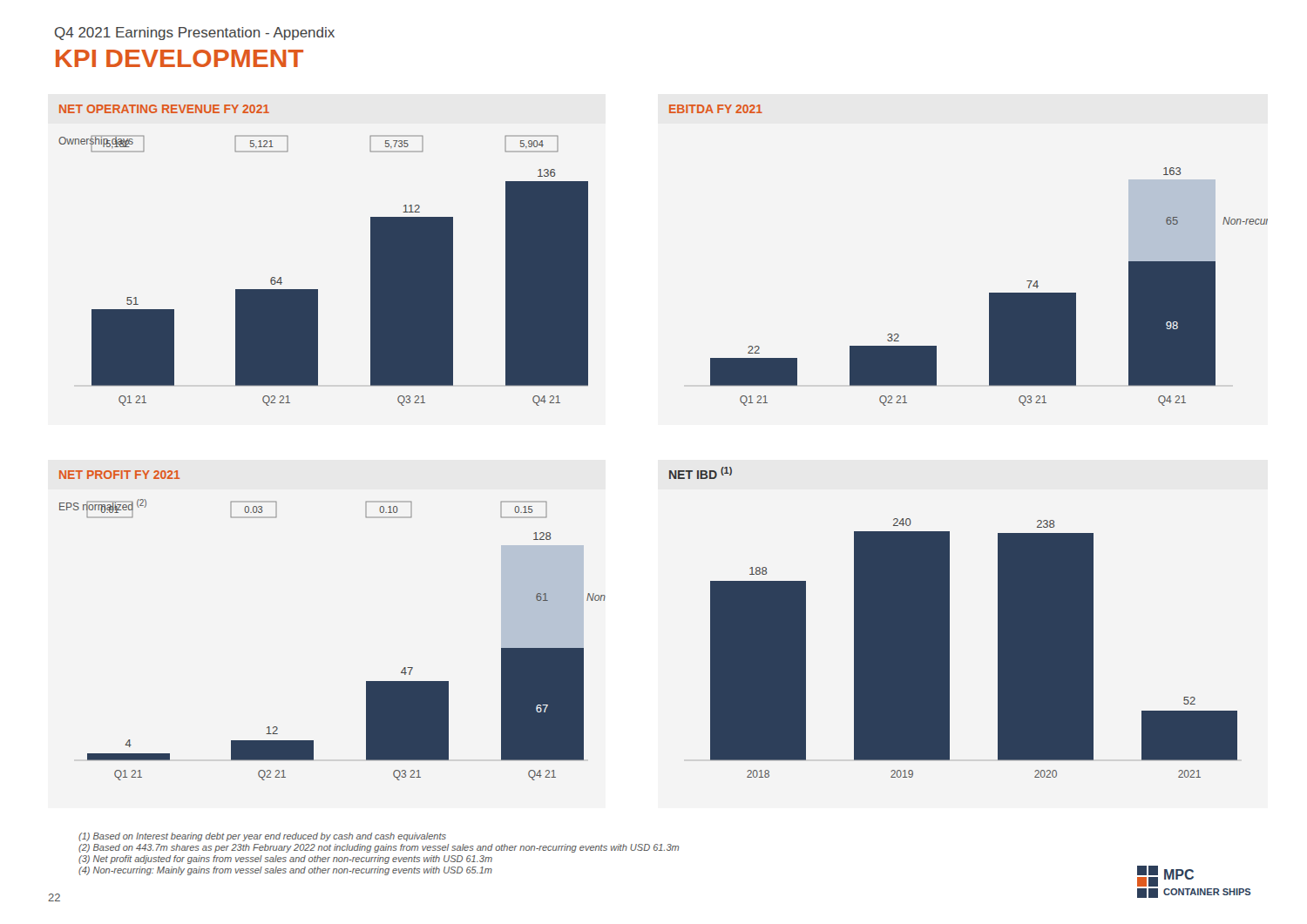Locate the passage starting "(3) Net profit adjusted for"
The height and width of the screenshot is (924, 1307).
(285, 859)
